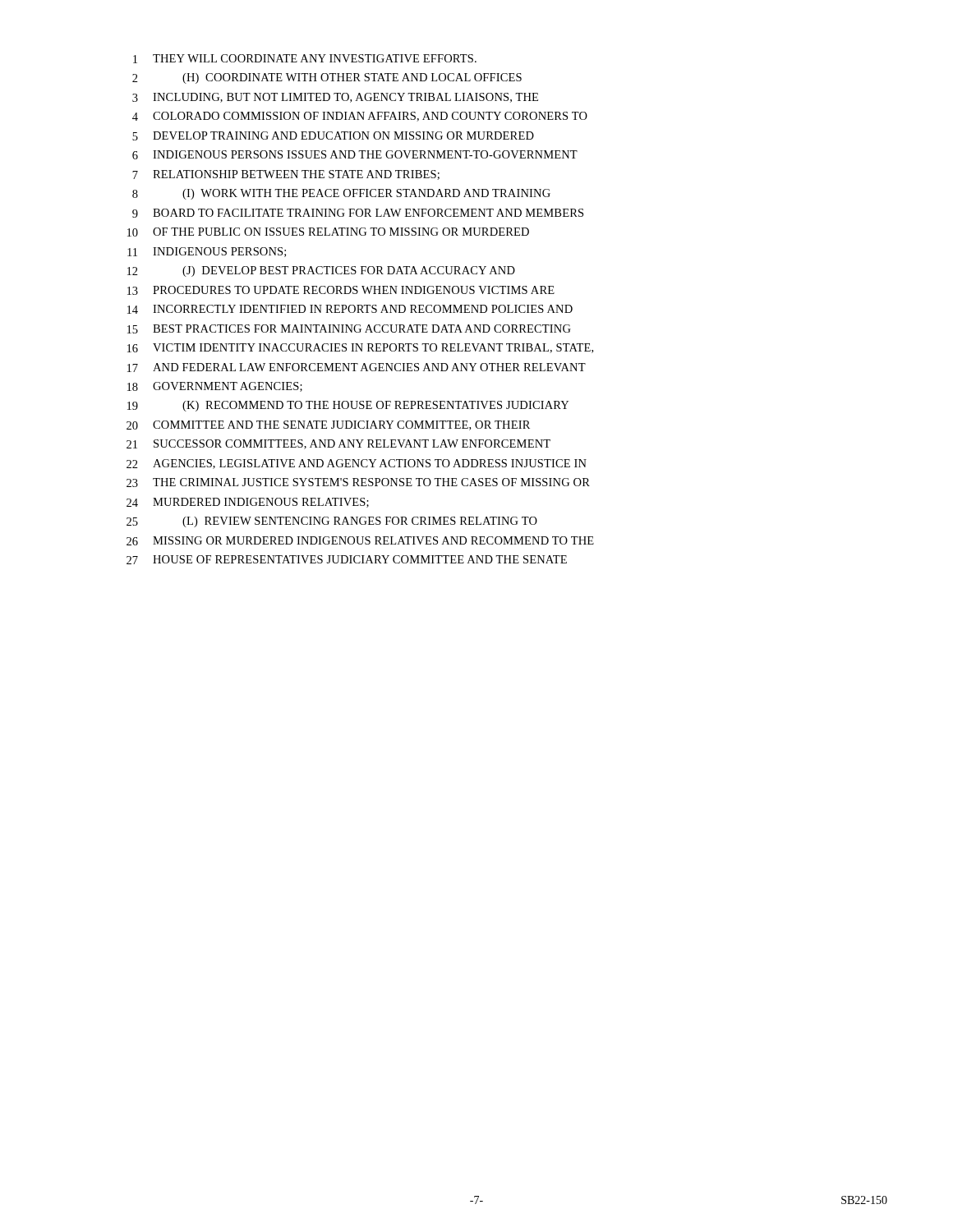The height and width of the screenshot is (1232, 953).
Task: Find the text starting "17 AND FEDERAL LAW ENFORCEMENT AGENCIES"
Action: pyautogui.click(x=493, y=367)
